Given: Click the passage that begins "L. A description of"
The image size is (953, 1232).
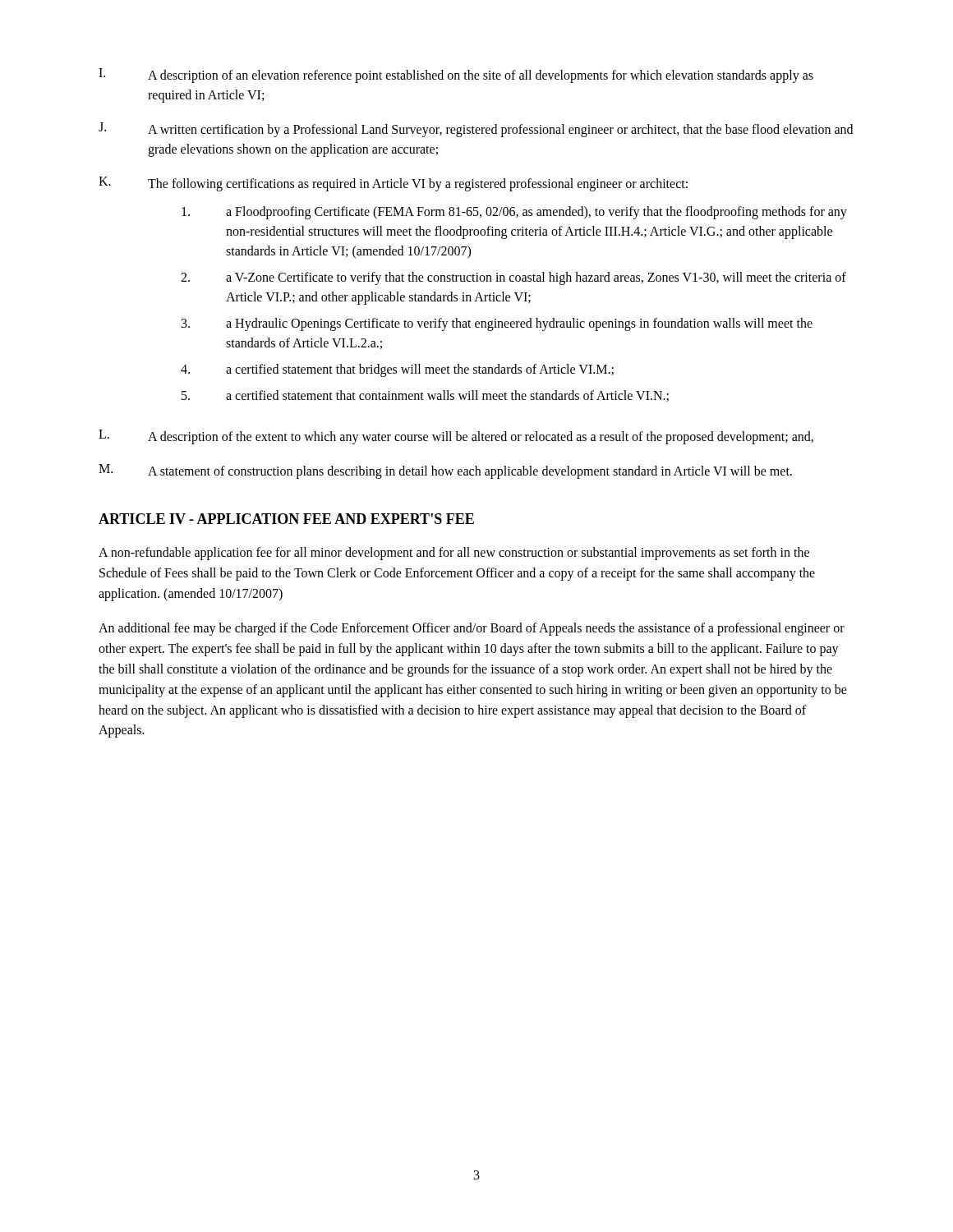Looking at the screenshot, I should pos(476,437).
